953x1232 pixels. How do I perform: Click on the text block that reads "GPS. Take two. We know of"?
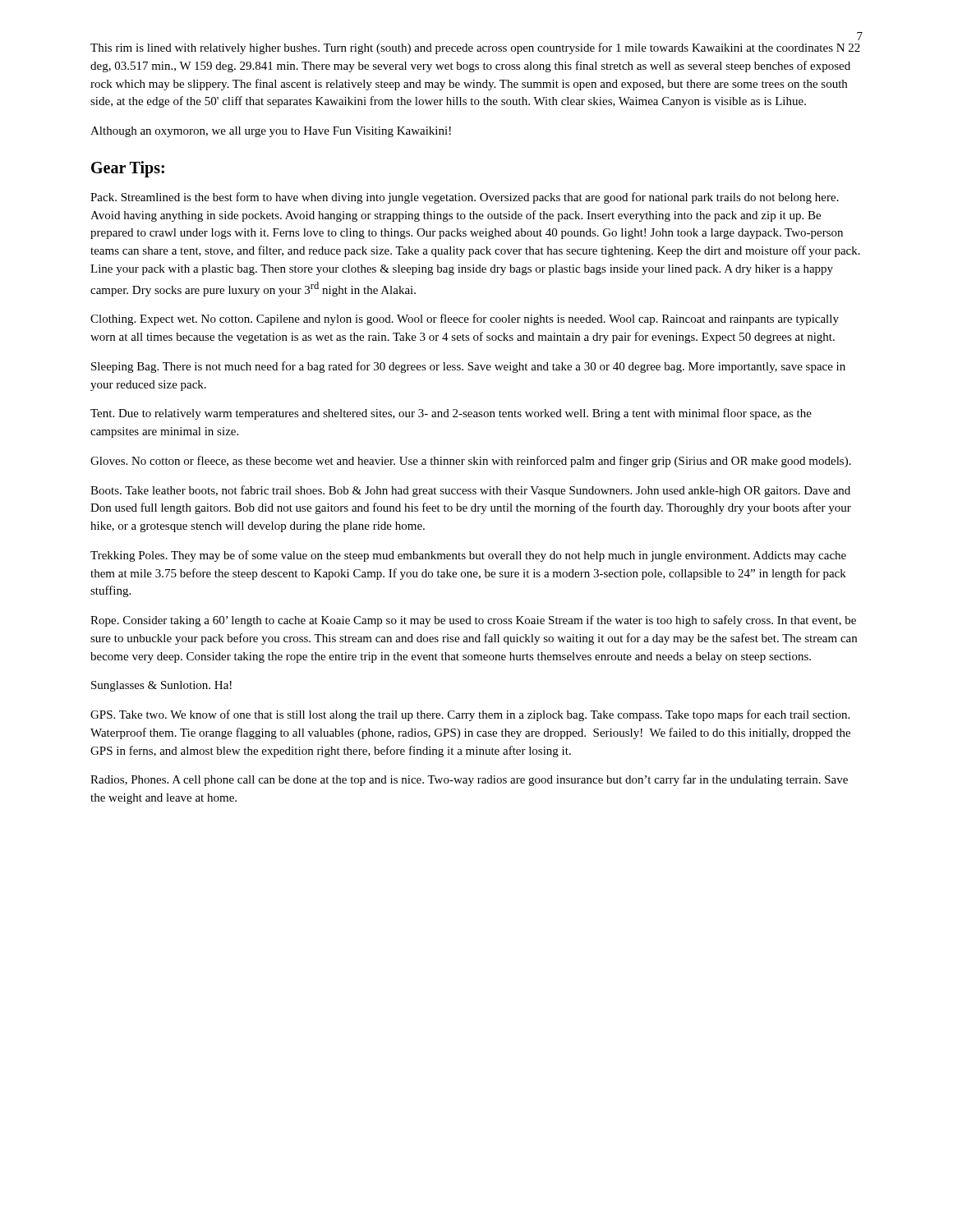pyautogui.click(x=471, y=732)
